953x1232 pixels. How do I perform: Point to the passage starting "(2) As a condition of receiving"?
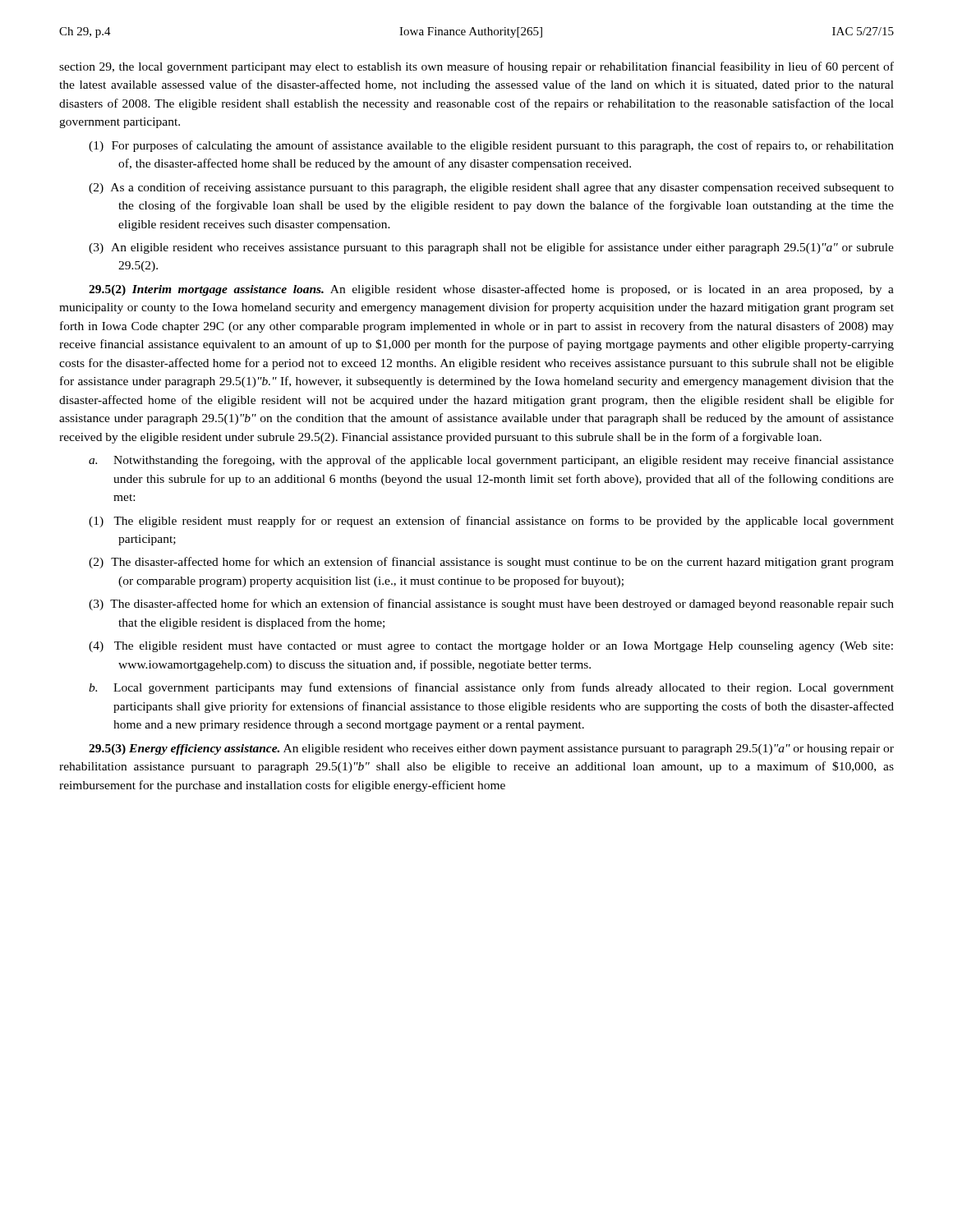[x=491, y=206]
